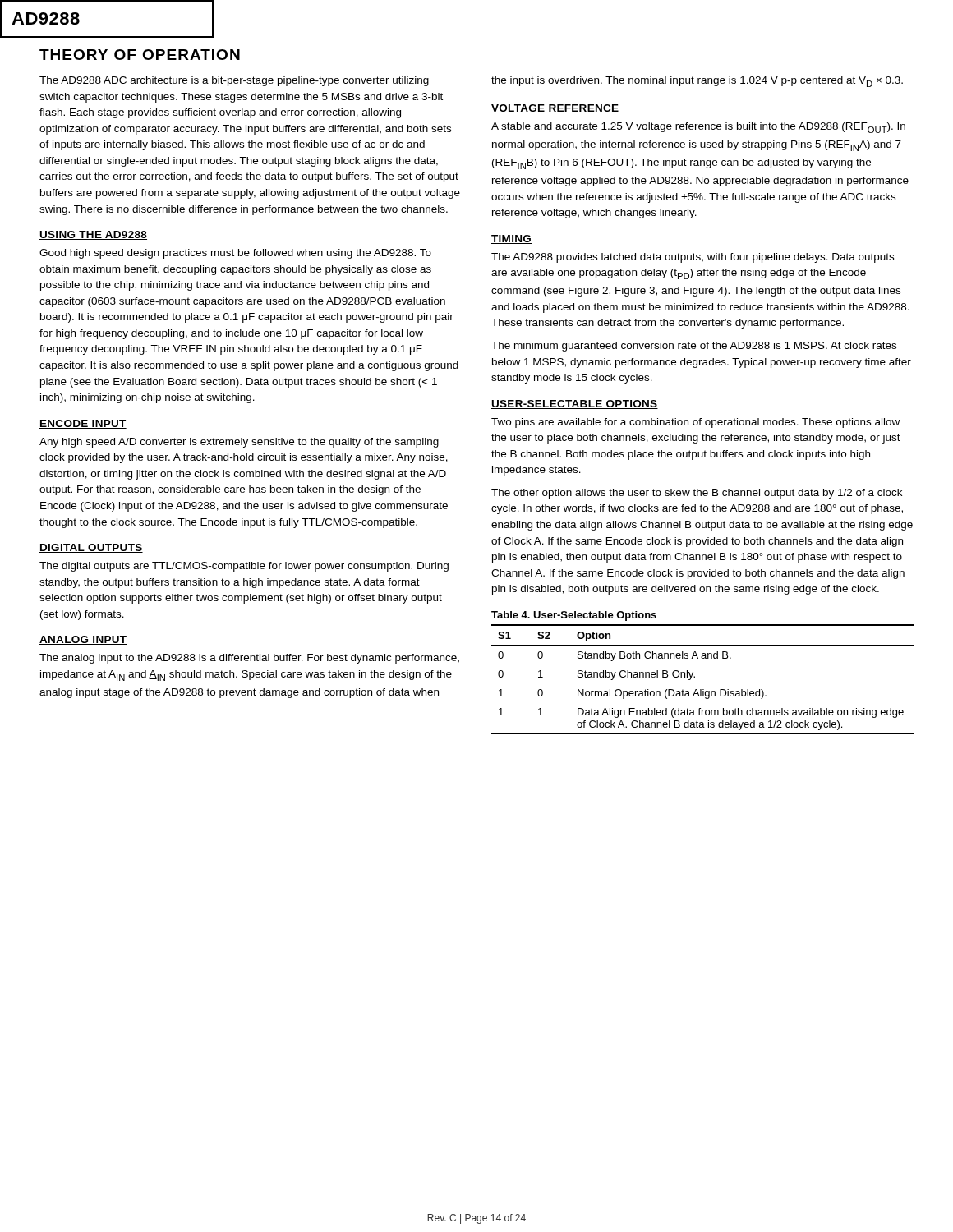This screenshot has height=1232, width=953.
Task: Locate the block of text that opens with "Two pins are available for a combination"
Action: coord(702,505)
